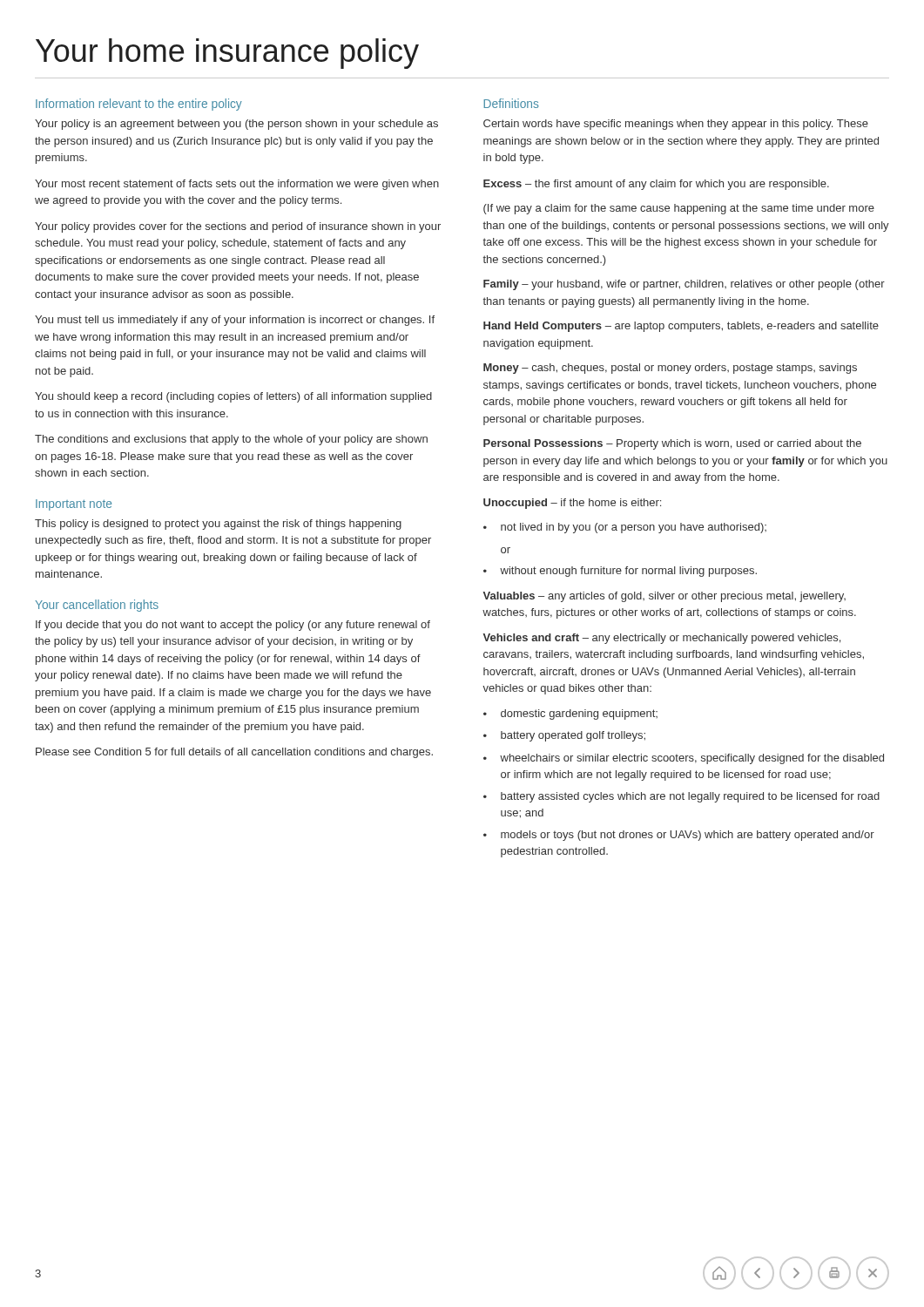Locate the text block starting "Please see Condition 5 for full details of"
924x1307 pixels.
click(234, 752)
